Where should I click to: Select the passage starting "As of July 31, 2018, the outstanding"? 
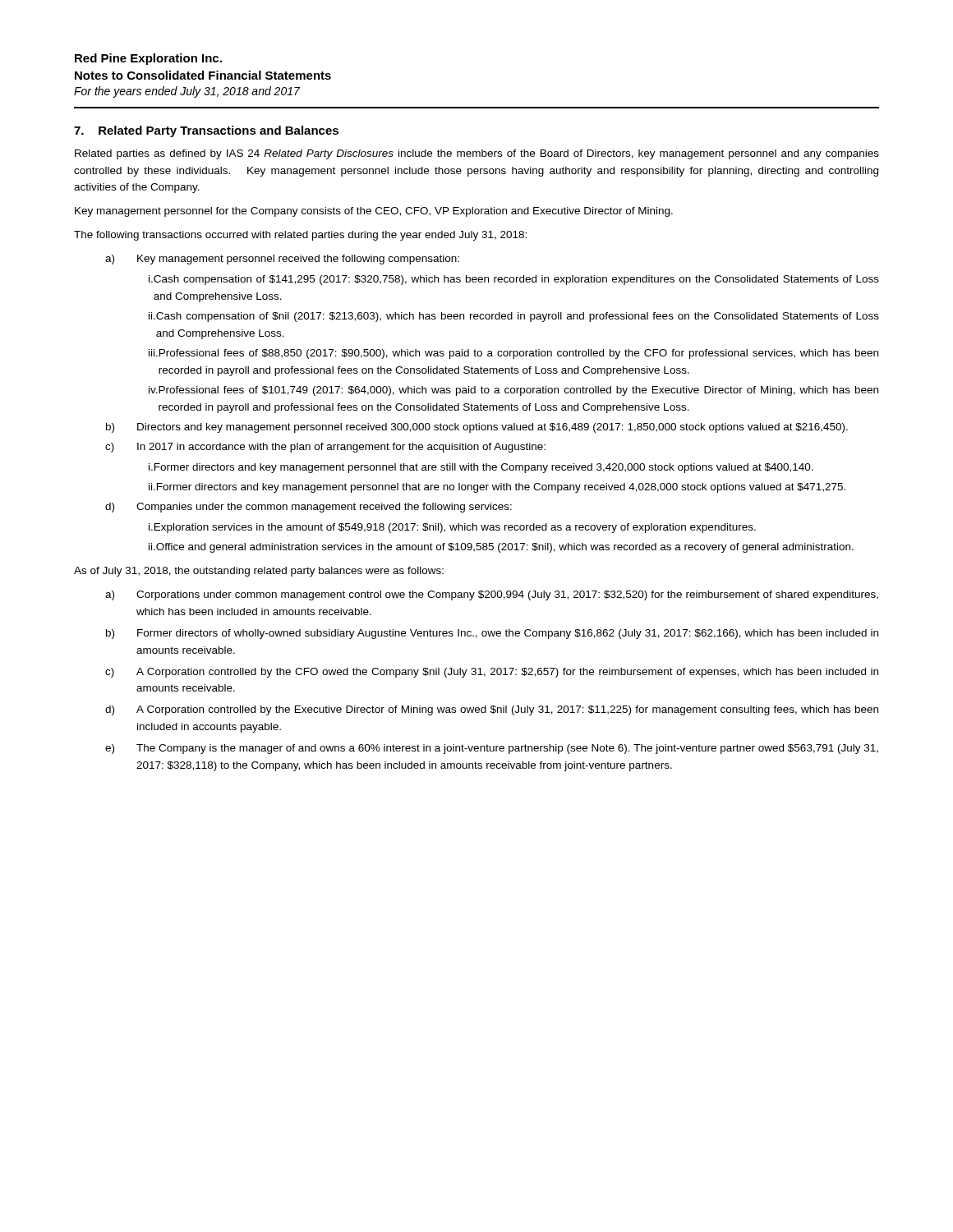259,570
